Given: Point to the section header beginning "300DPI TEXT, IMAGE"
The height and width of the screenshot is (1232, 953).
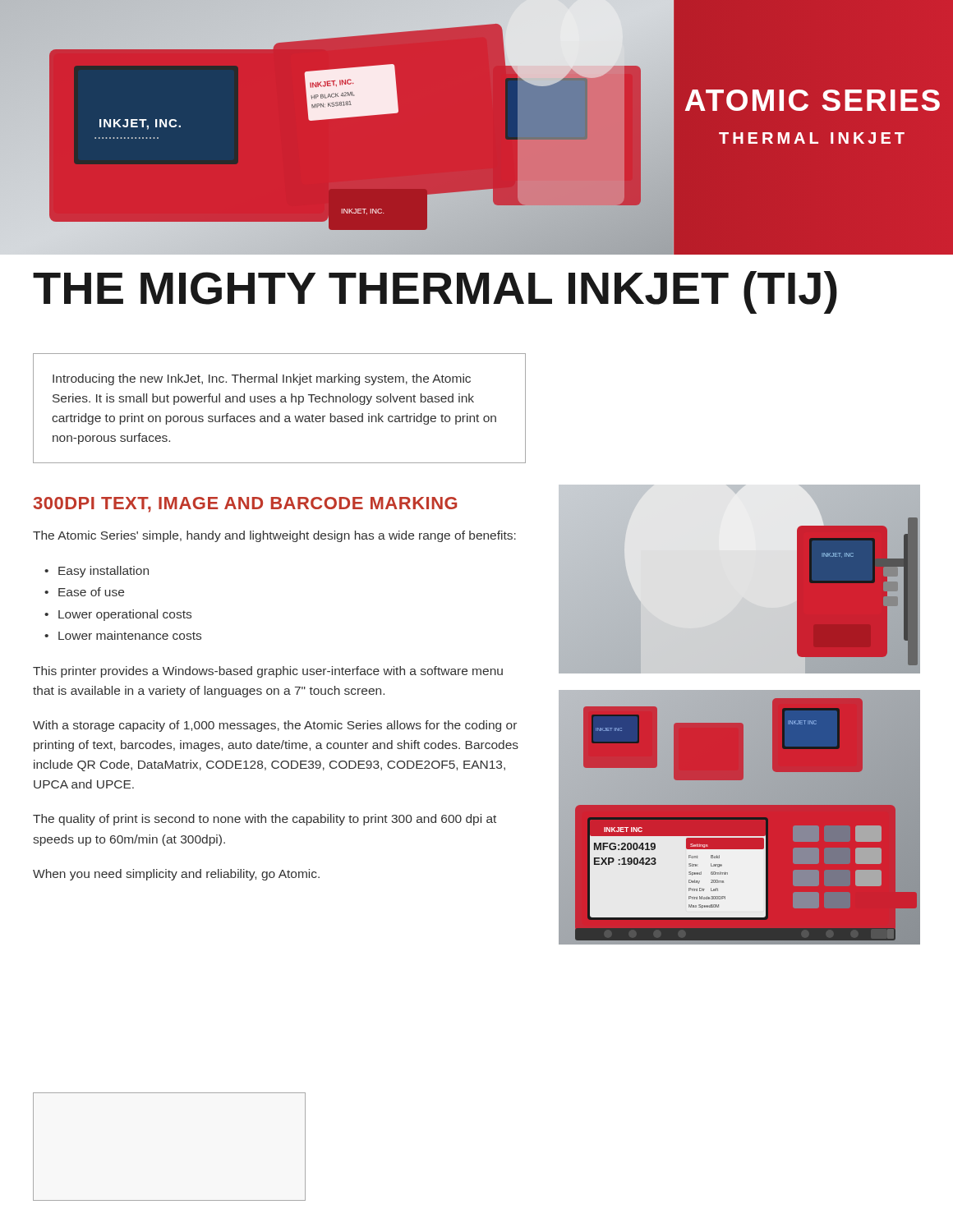Looking at the screenshot, I should click(246, 503).
